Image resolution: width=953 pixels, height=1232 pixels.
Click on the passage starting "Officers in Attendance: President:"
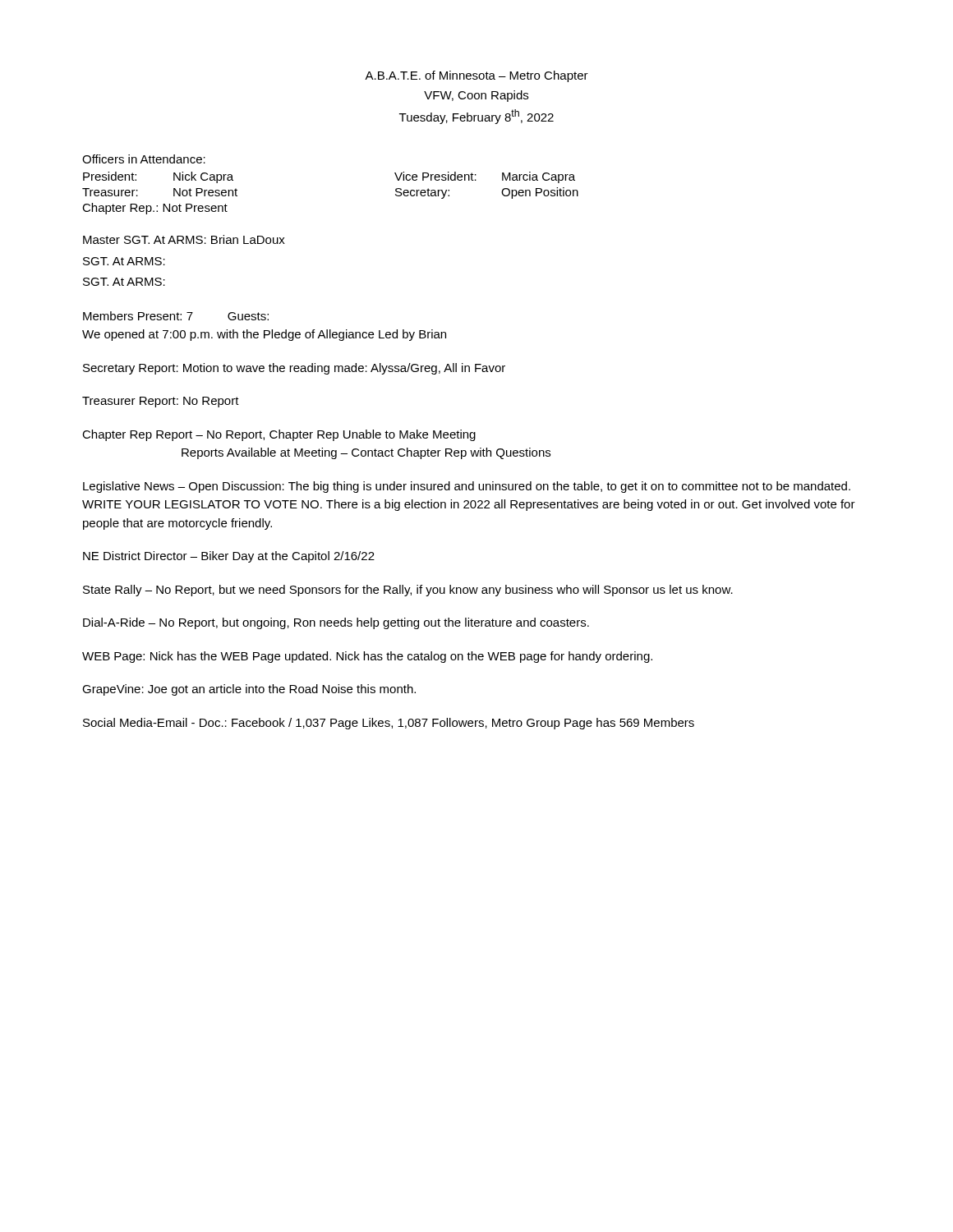[x=476, y=183]
